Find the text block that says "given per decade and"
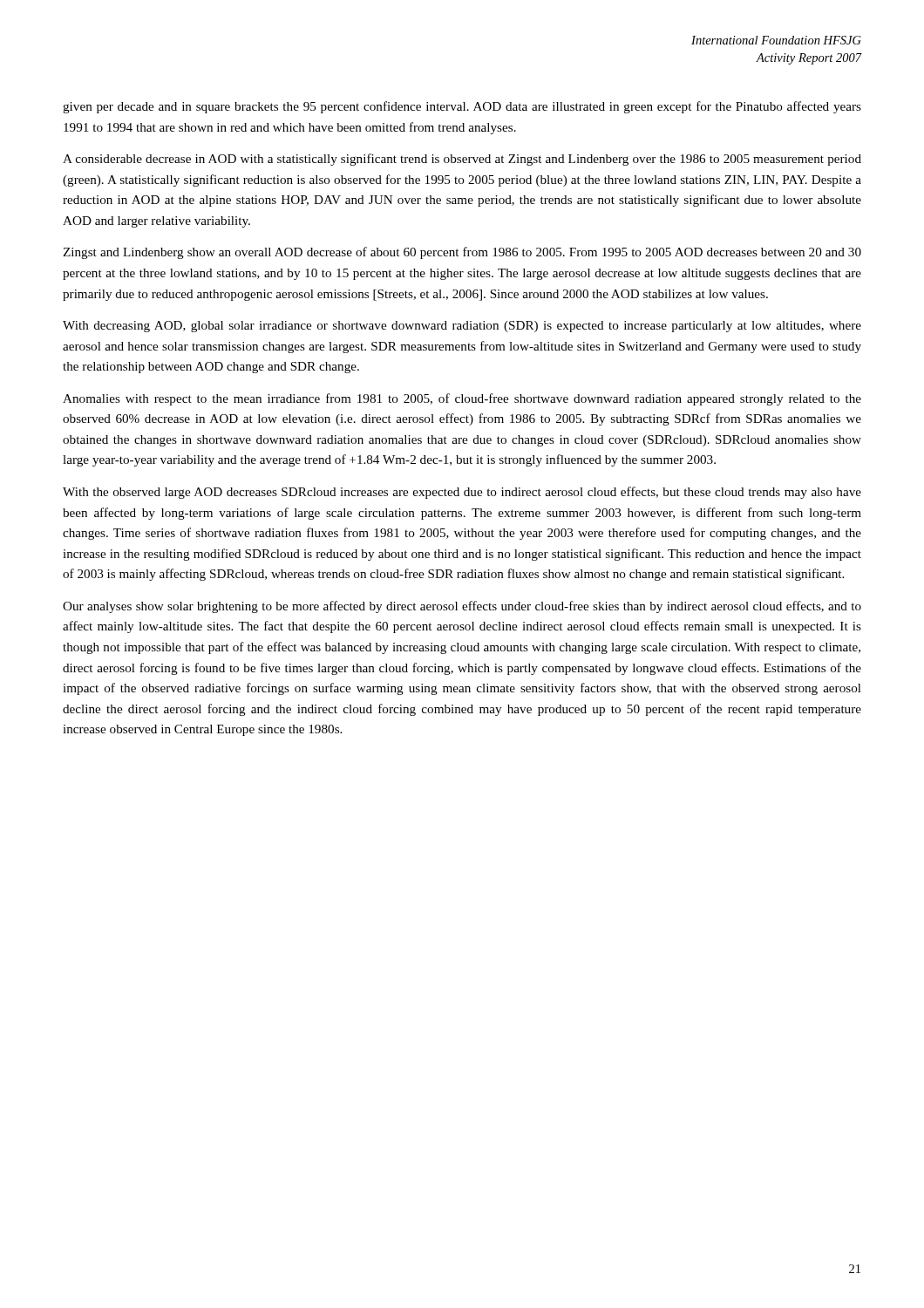Viewport: 924px width, 1308px height. point(462,116)
